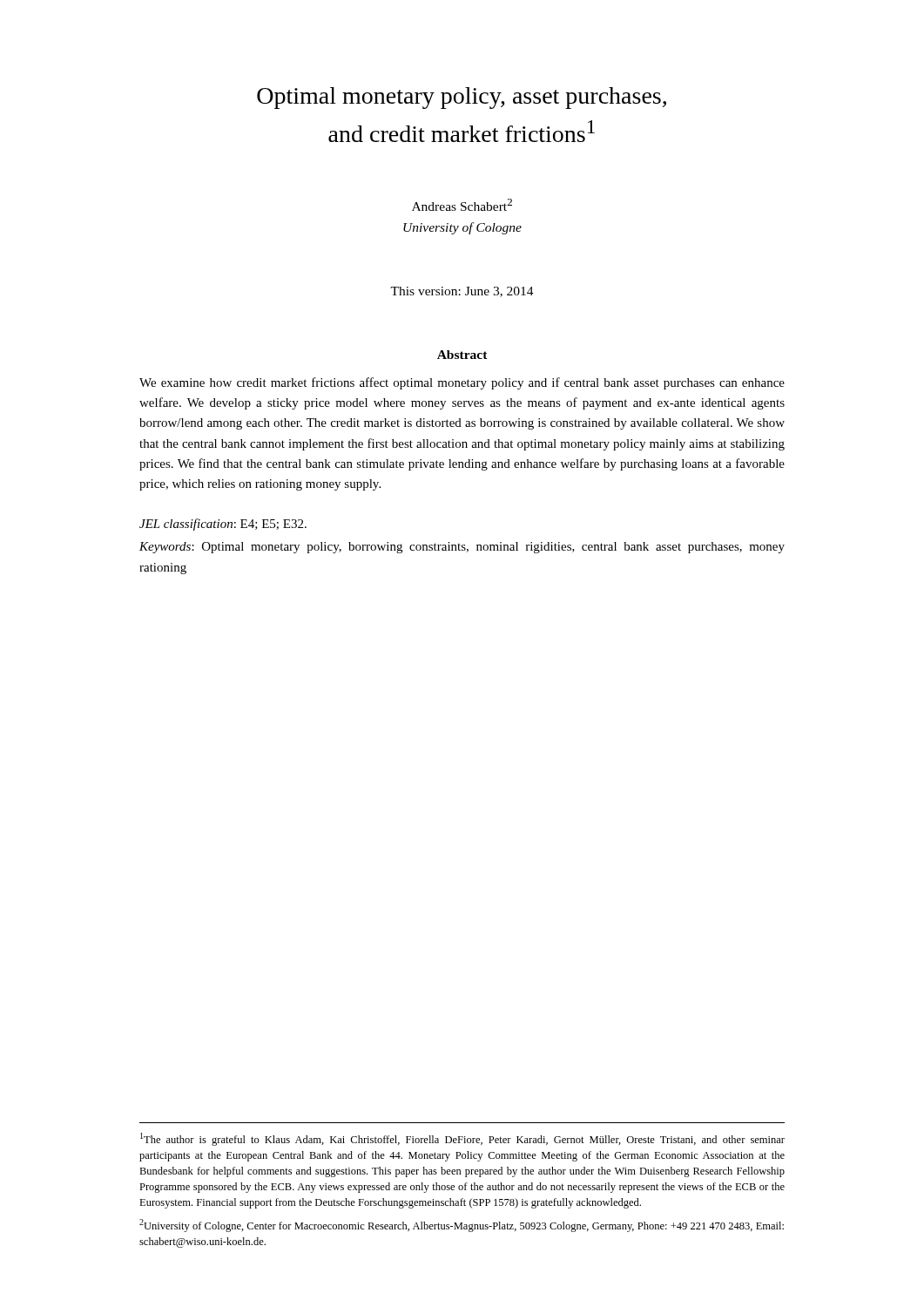Point to the element starting "This version: June 3, 2014"
Viewport: 924px width, 1307px height.
coord(462,290)
